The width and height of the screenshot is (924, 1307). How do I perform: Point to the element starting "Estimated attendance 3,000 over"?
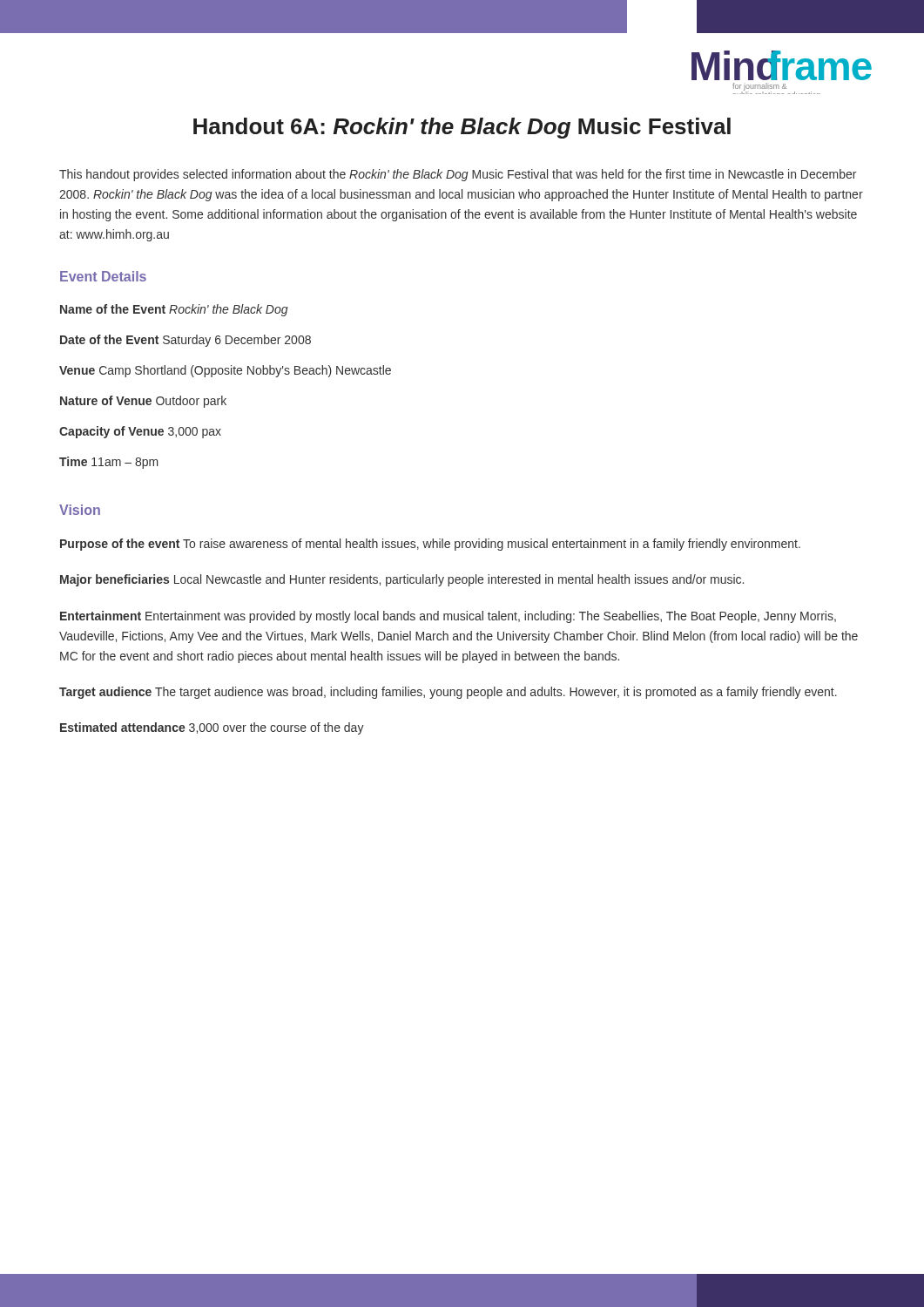(x=211, y=728)
